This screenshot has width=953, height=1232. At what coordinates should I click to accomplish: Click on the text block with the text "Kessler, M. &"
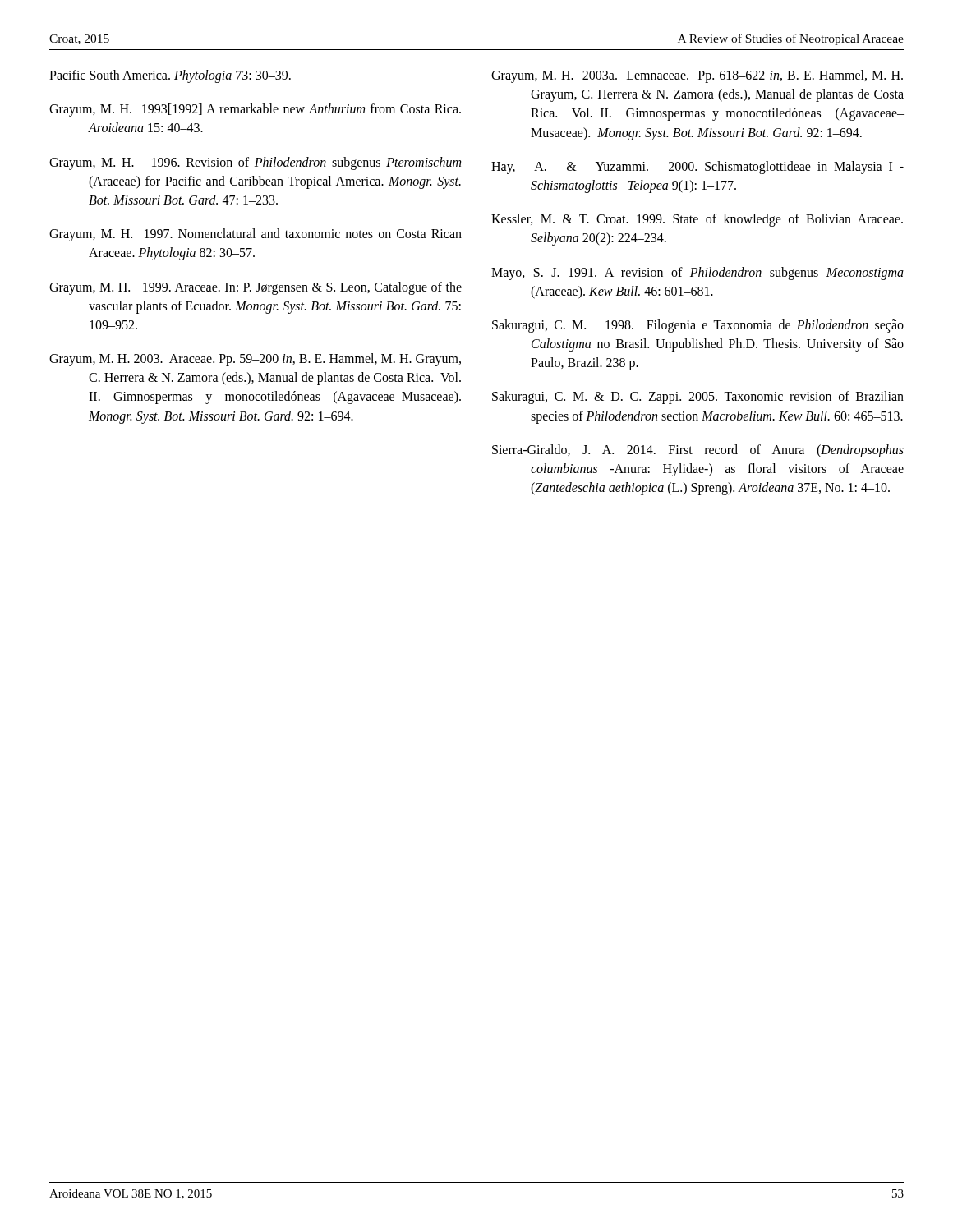(698, 229)
